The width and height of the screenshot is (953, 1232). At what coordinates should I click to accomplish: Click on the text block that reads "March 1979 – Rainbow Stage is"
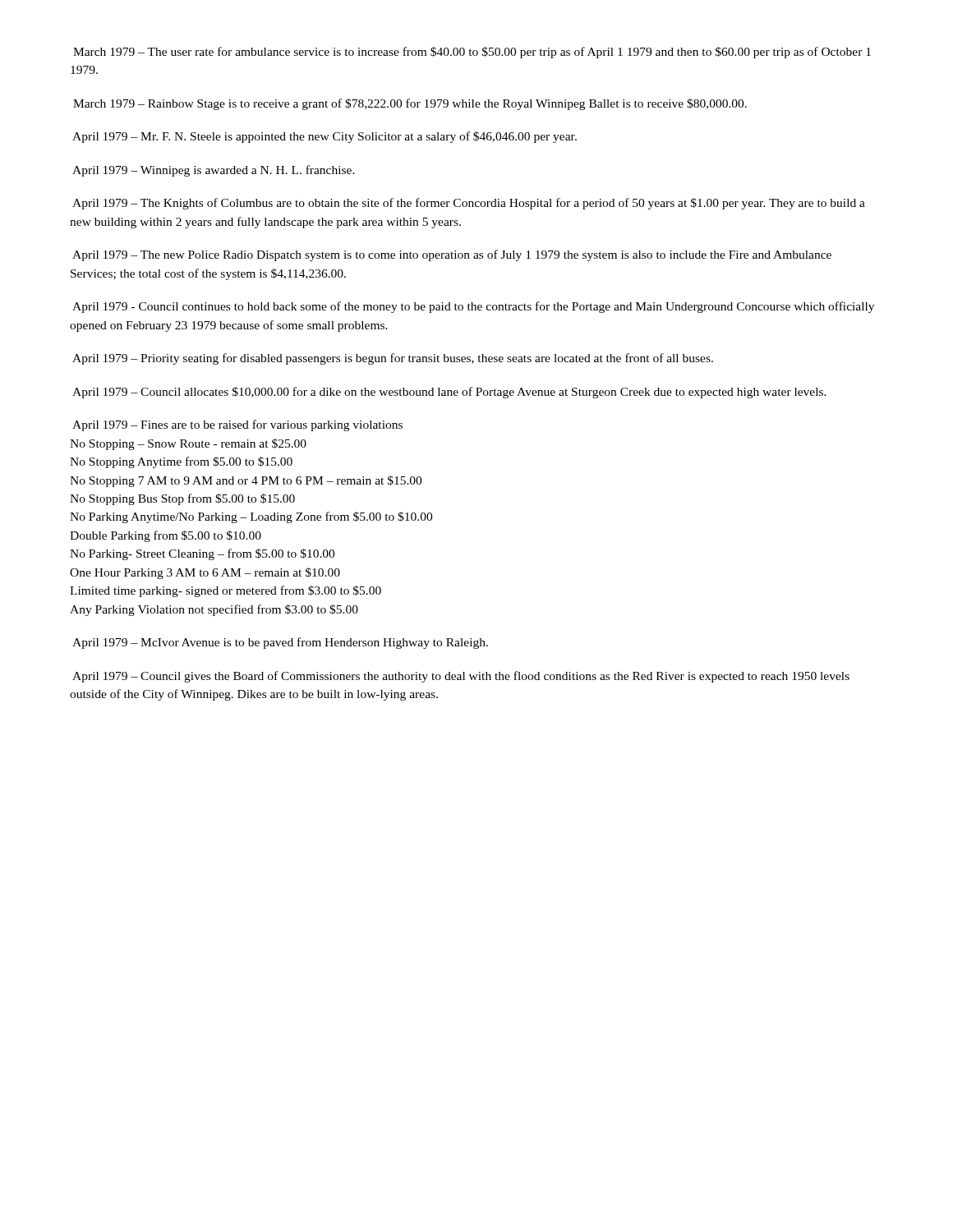coord(472,104)
